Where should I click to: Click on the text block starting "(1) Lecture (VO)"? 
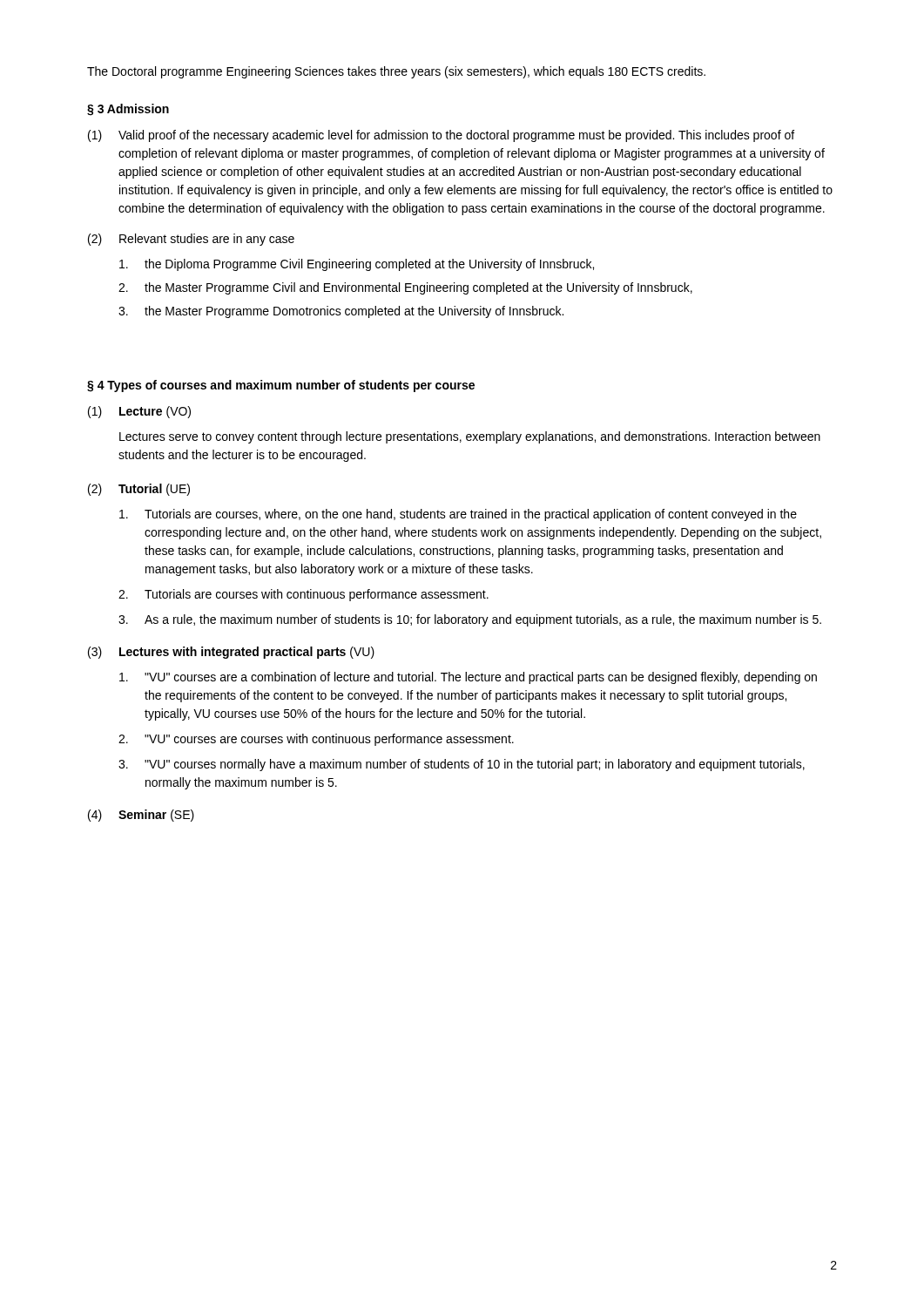click(x=139, y=412)
